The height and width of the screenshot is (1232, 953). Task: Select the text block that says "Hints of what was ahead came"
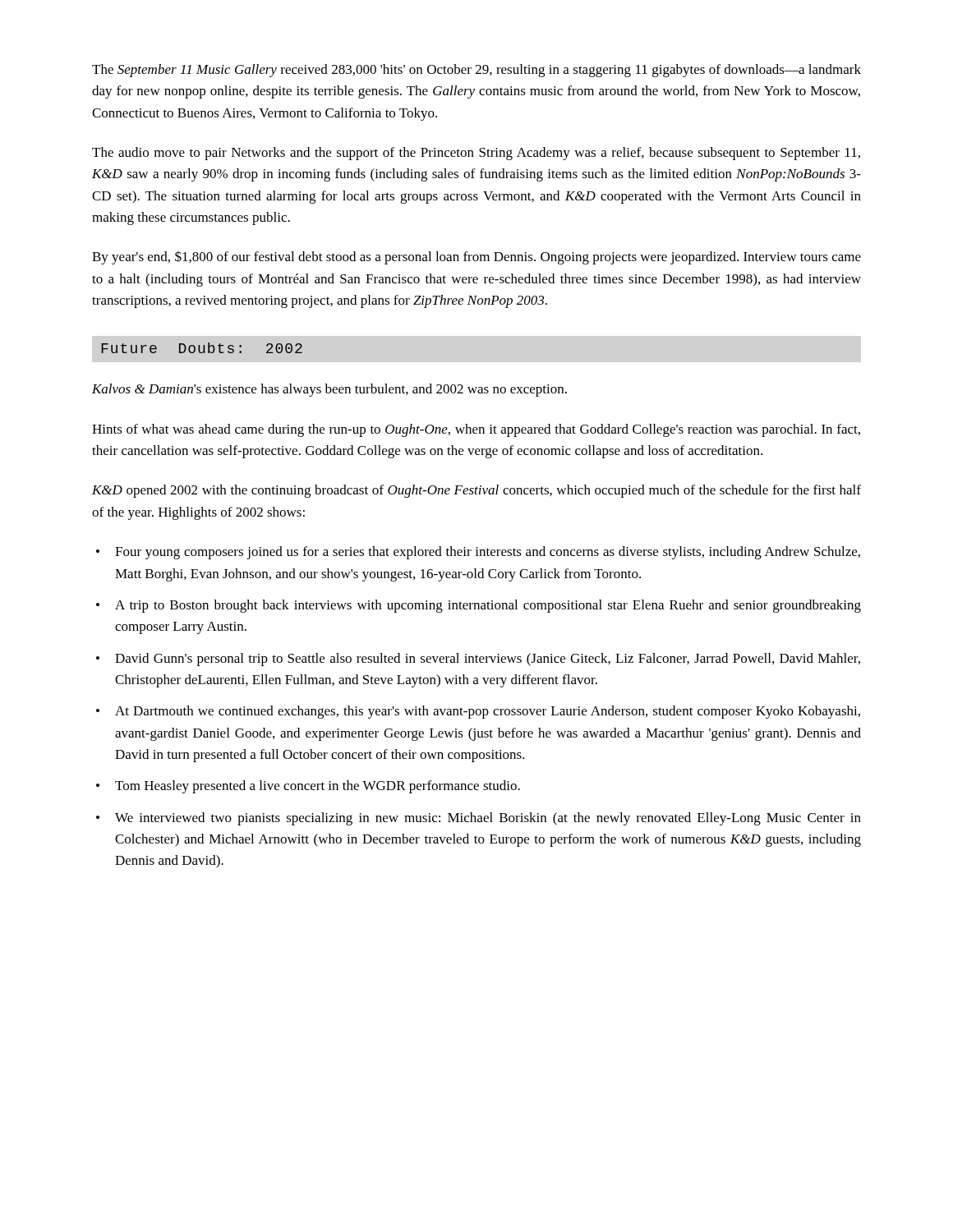click(476, 440)
